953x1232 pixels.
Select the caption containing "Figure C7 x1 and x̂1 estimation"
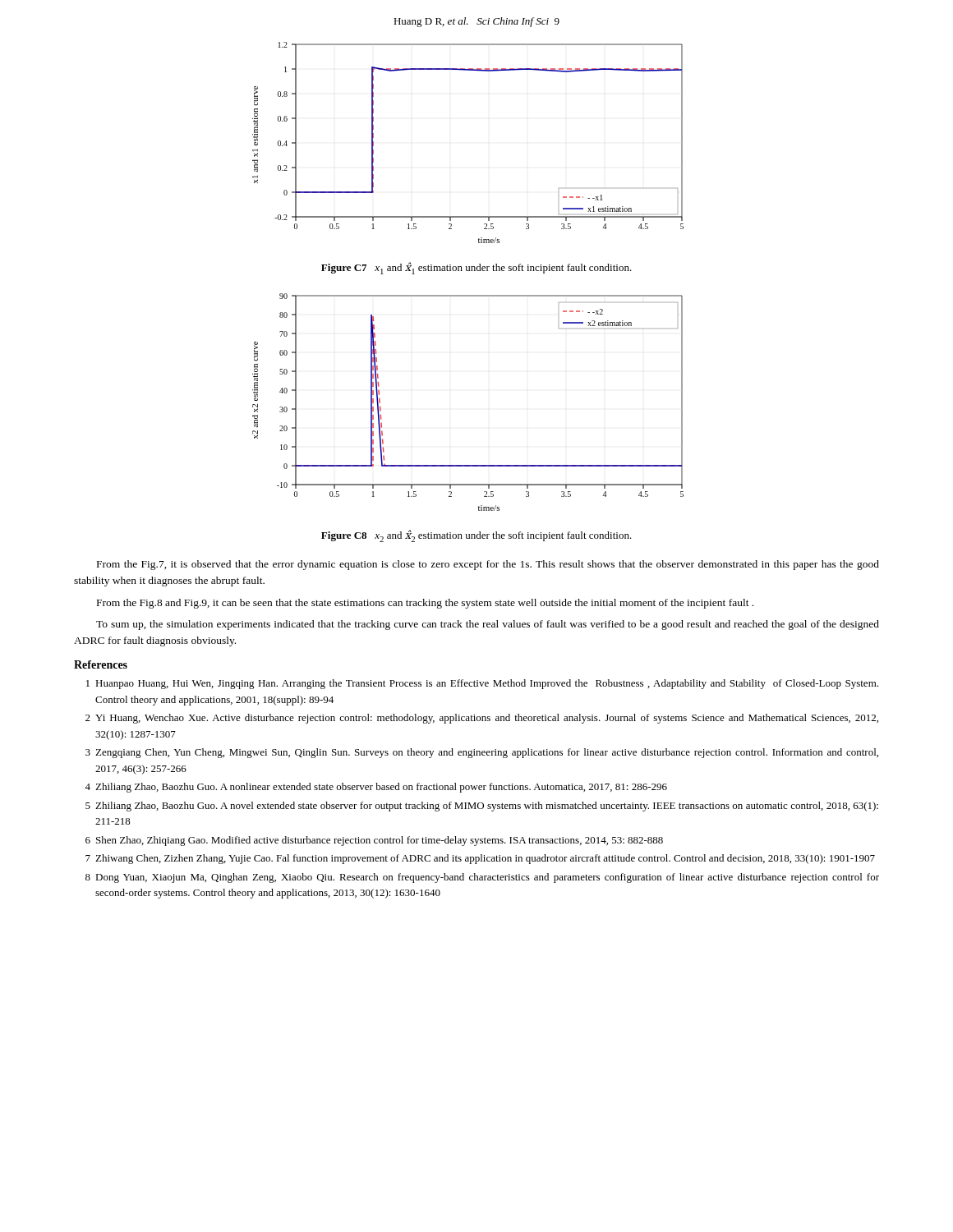476,268
